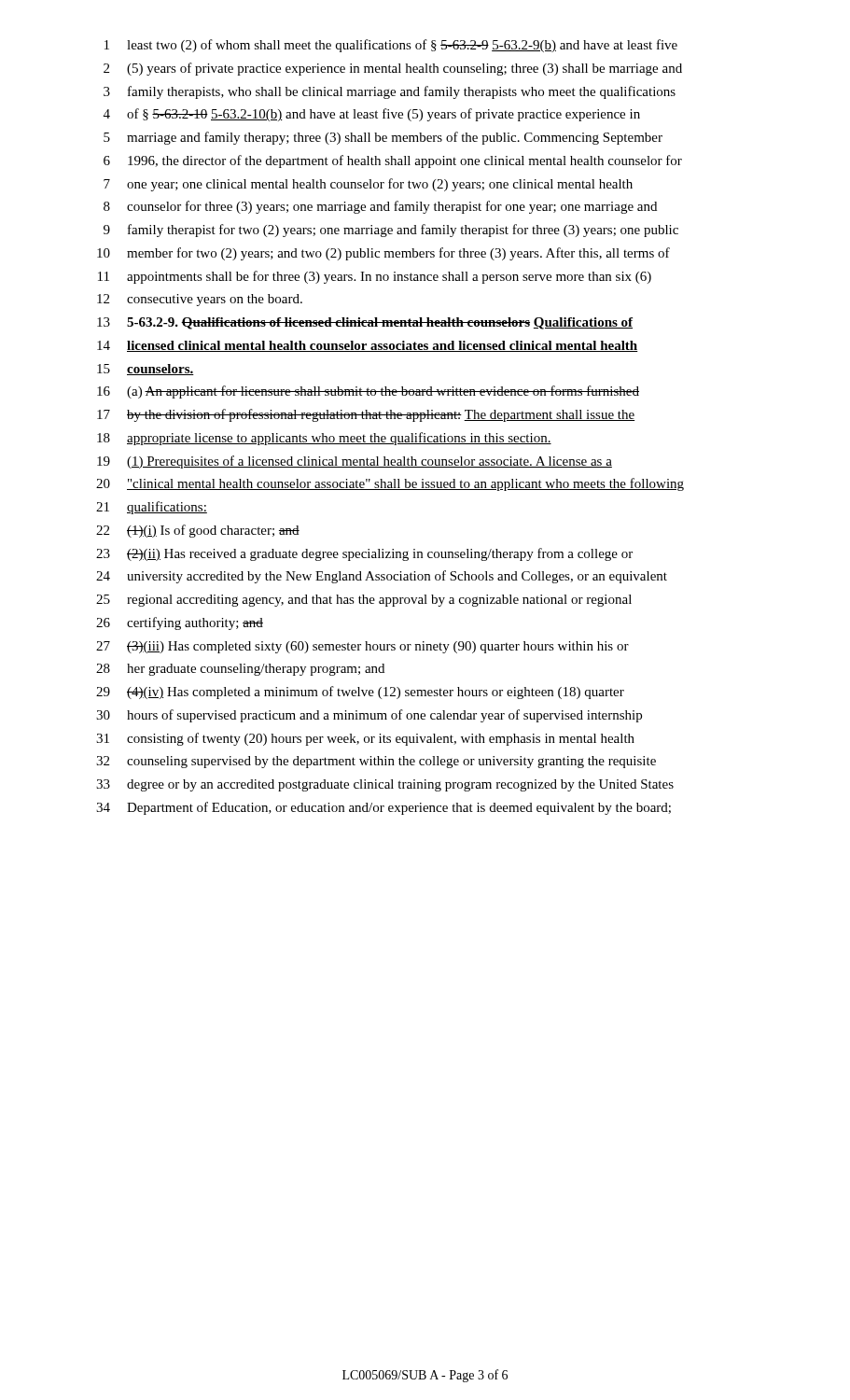Point to the block beginning "8 counselor for"
850x1400 pixels.
pos(425,207)
